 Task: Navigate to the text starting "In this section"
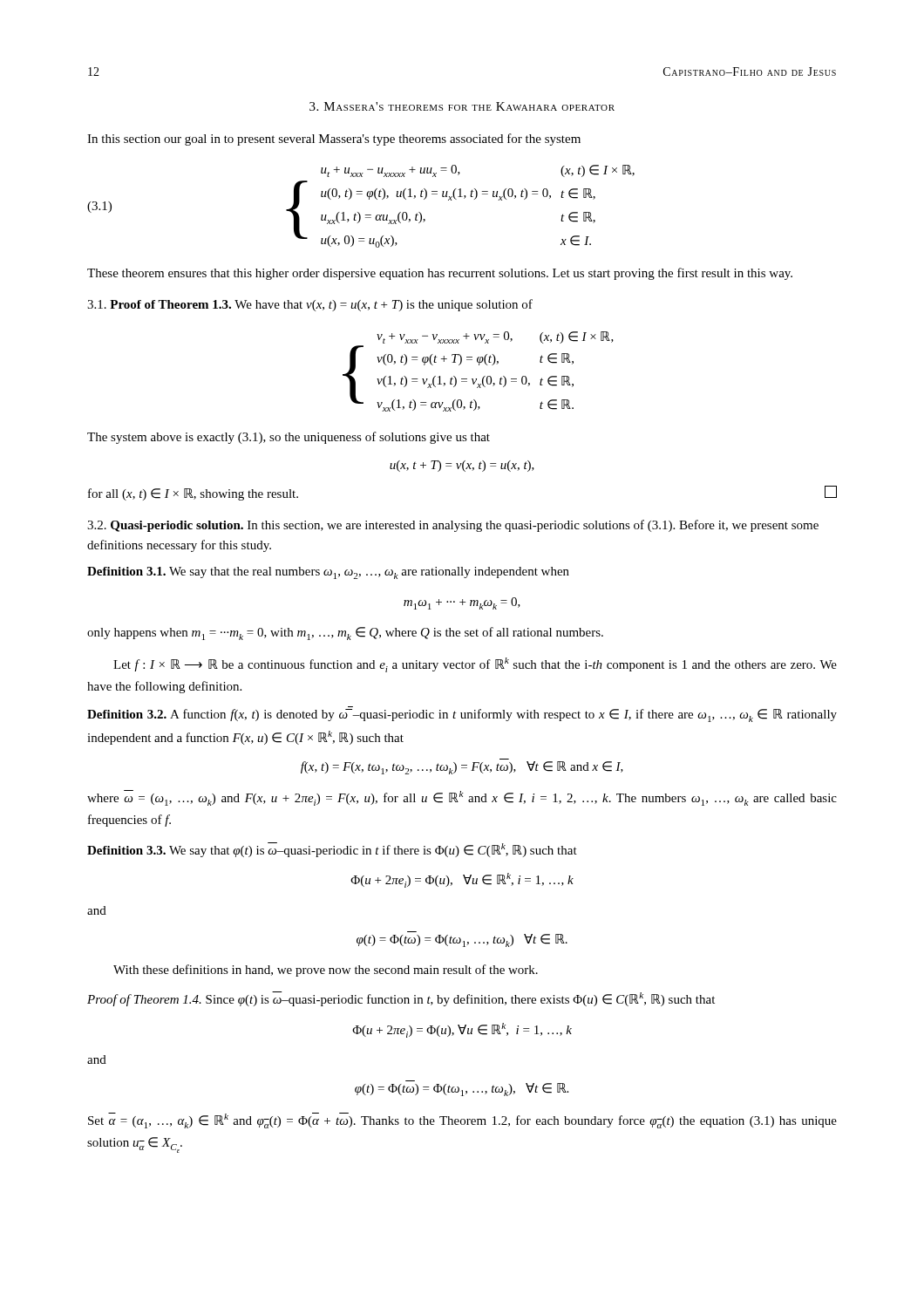click(x=334, y=138)
